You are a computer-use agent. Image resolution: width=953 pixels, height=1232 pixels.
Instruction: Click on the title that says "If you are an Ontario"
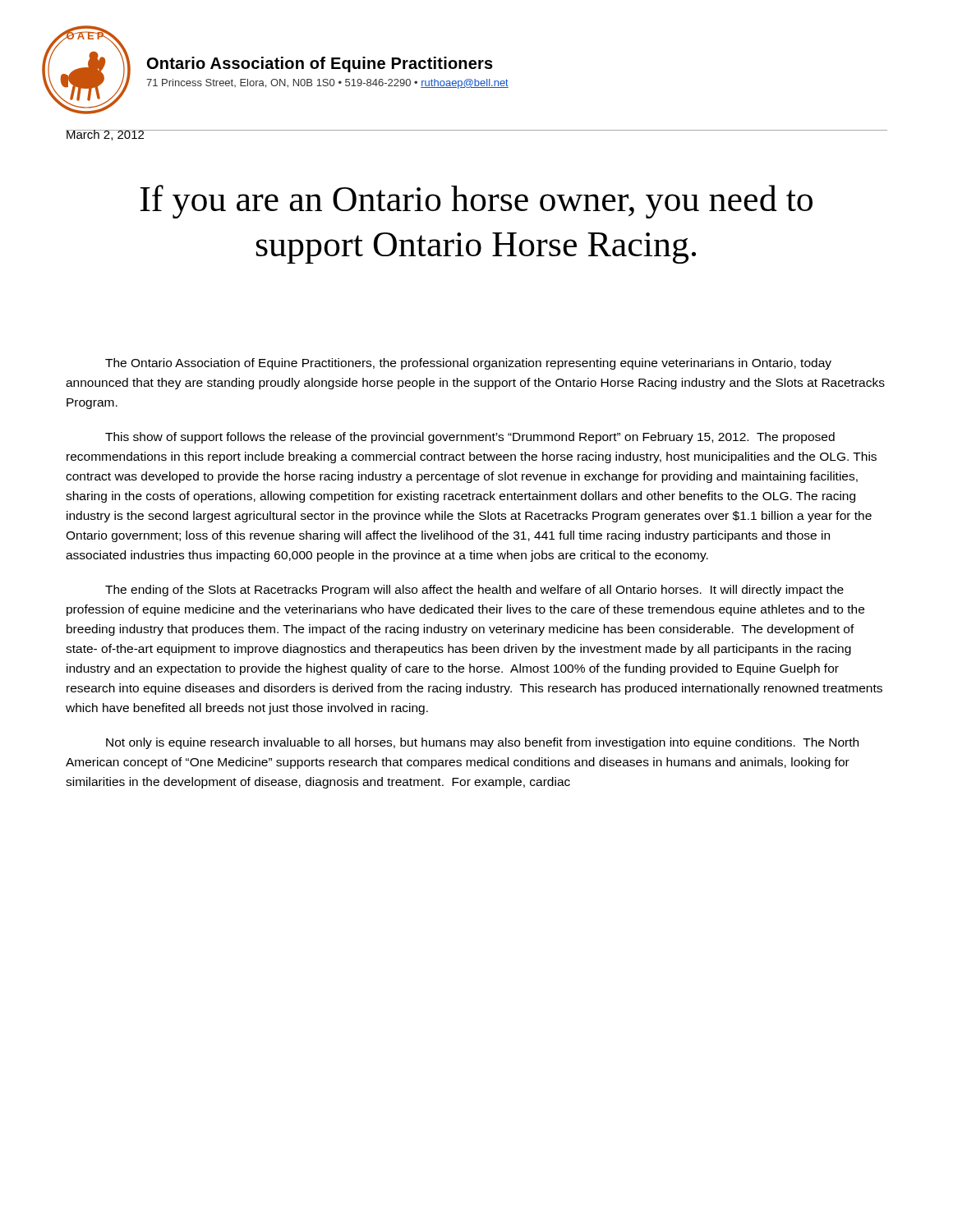click(x=476, y=222)
